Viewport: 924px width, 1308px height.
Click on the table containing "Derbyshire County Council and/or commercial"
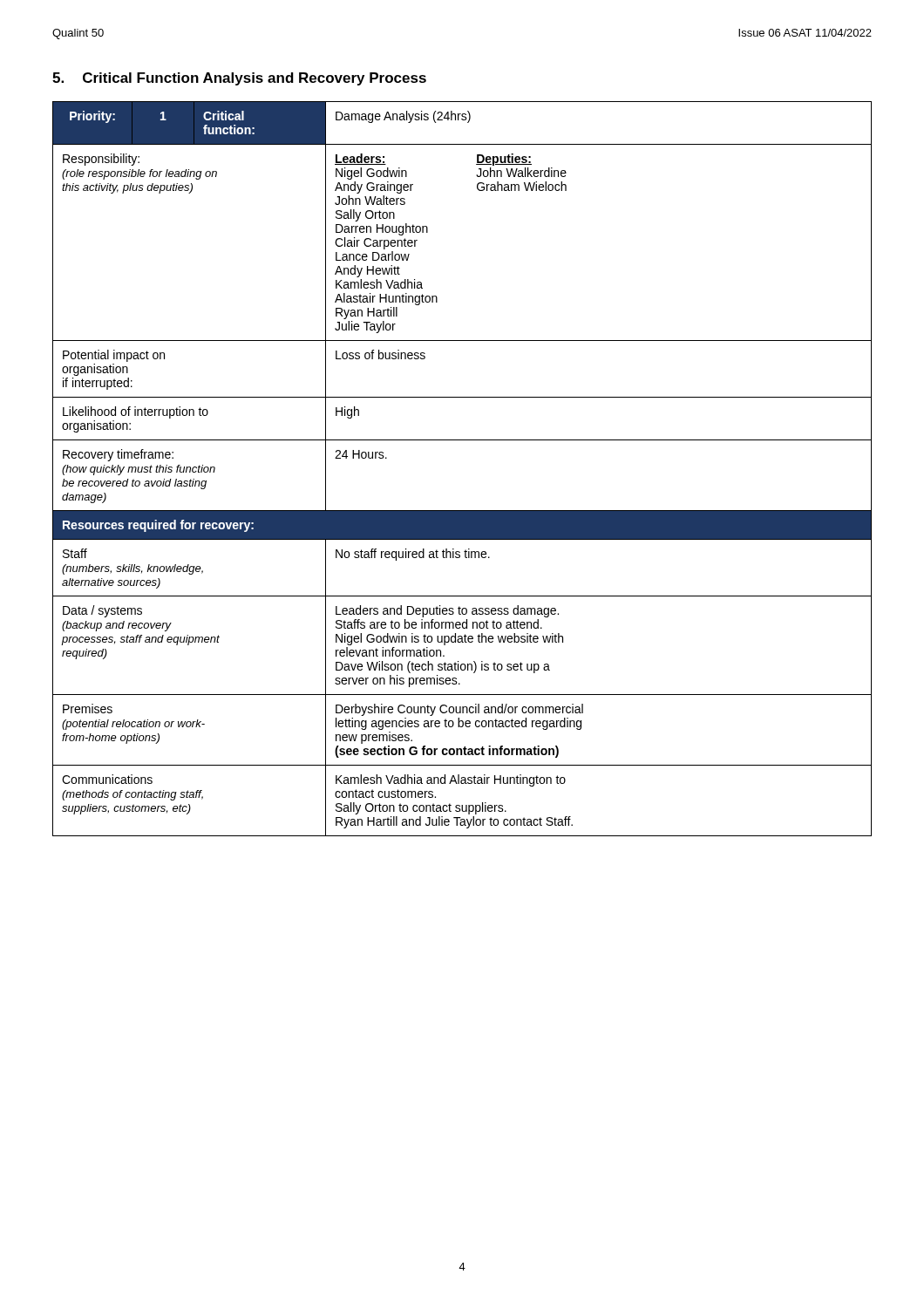click(462, 469)
